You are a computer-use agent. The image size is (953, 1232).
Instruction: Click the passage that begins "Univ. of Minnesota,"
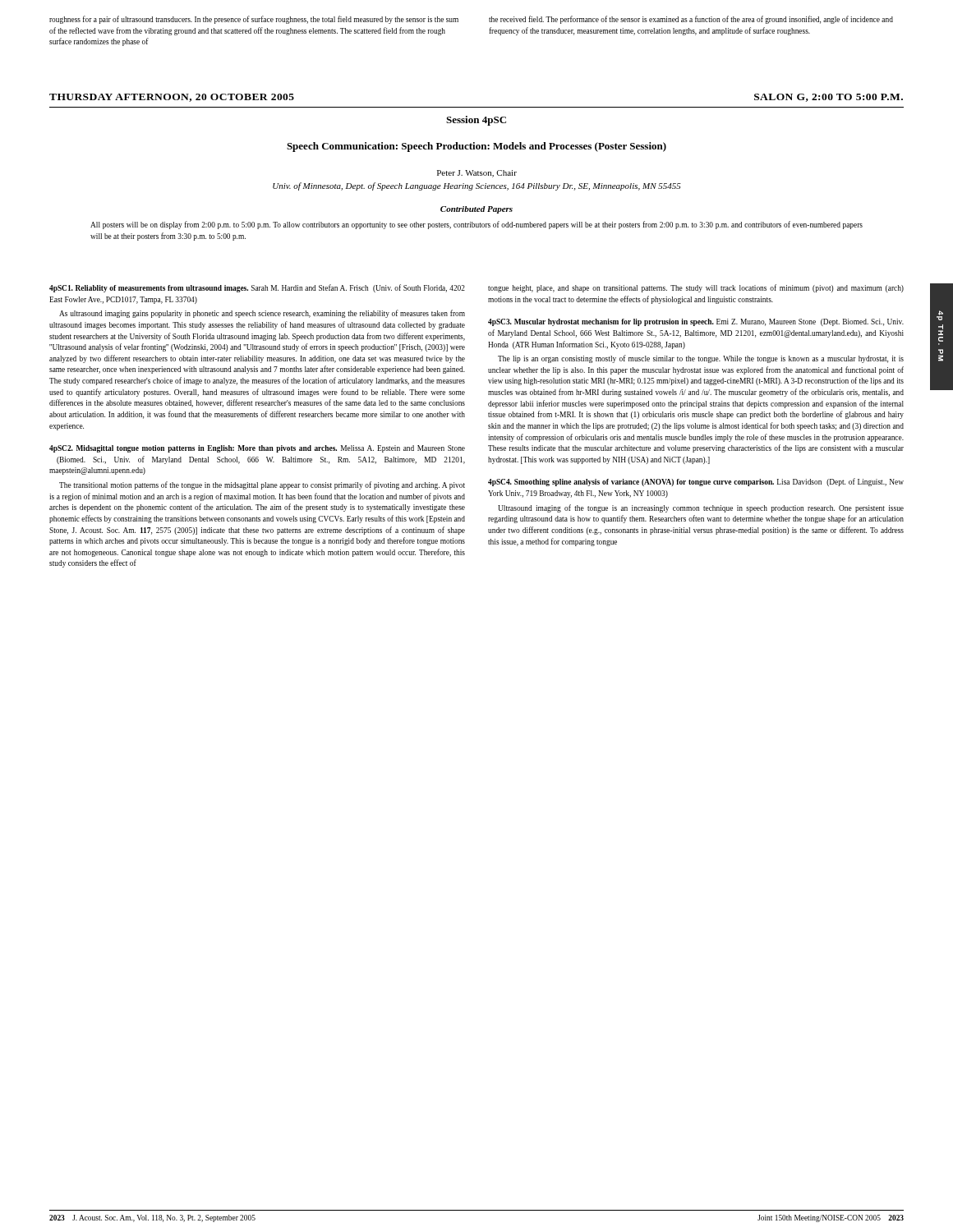click(476, 186)
